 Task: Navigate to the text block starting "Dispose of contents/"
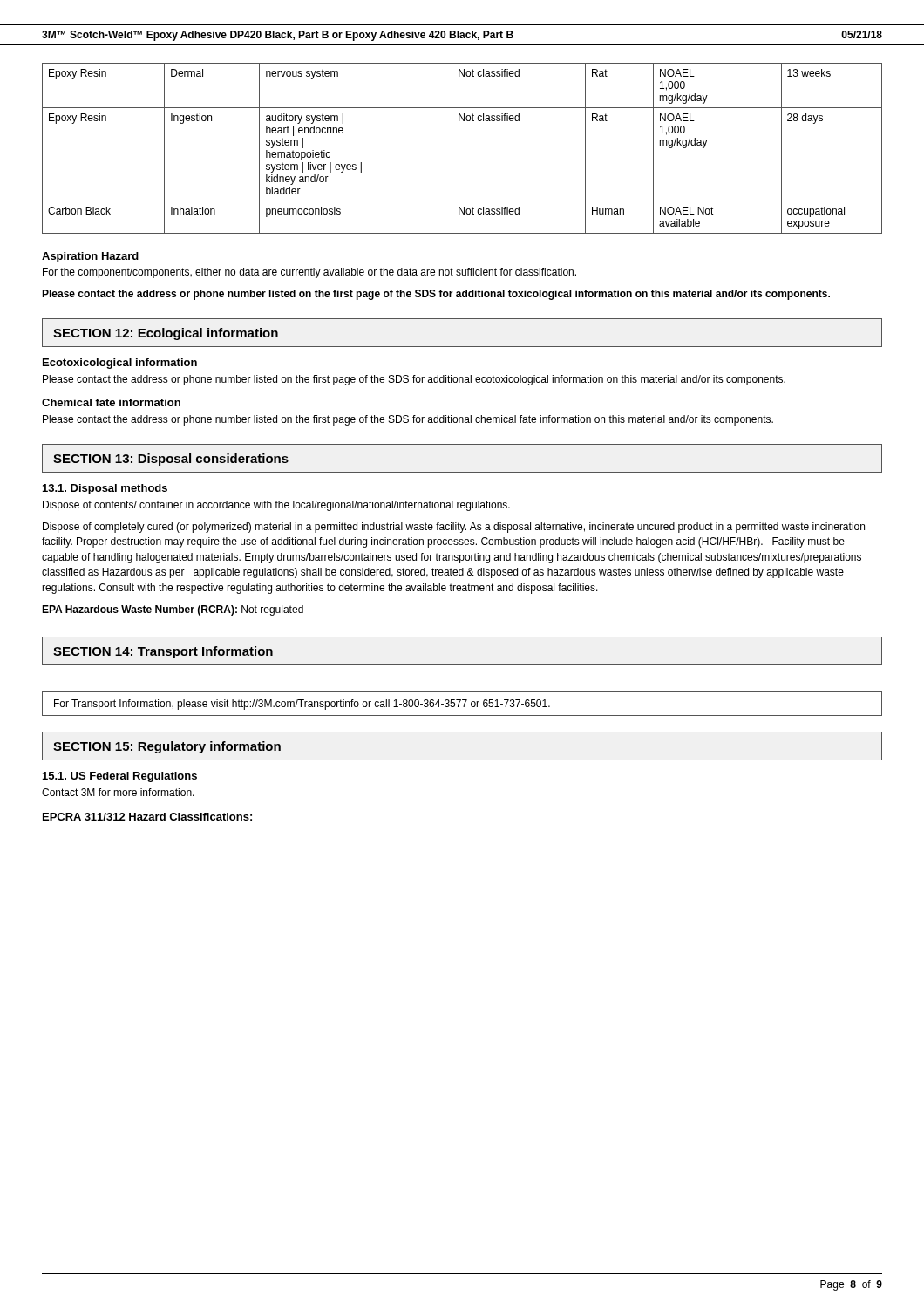276,504
